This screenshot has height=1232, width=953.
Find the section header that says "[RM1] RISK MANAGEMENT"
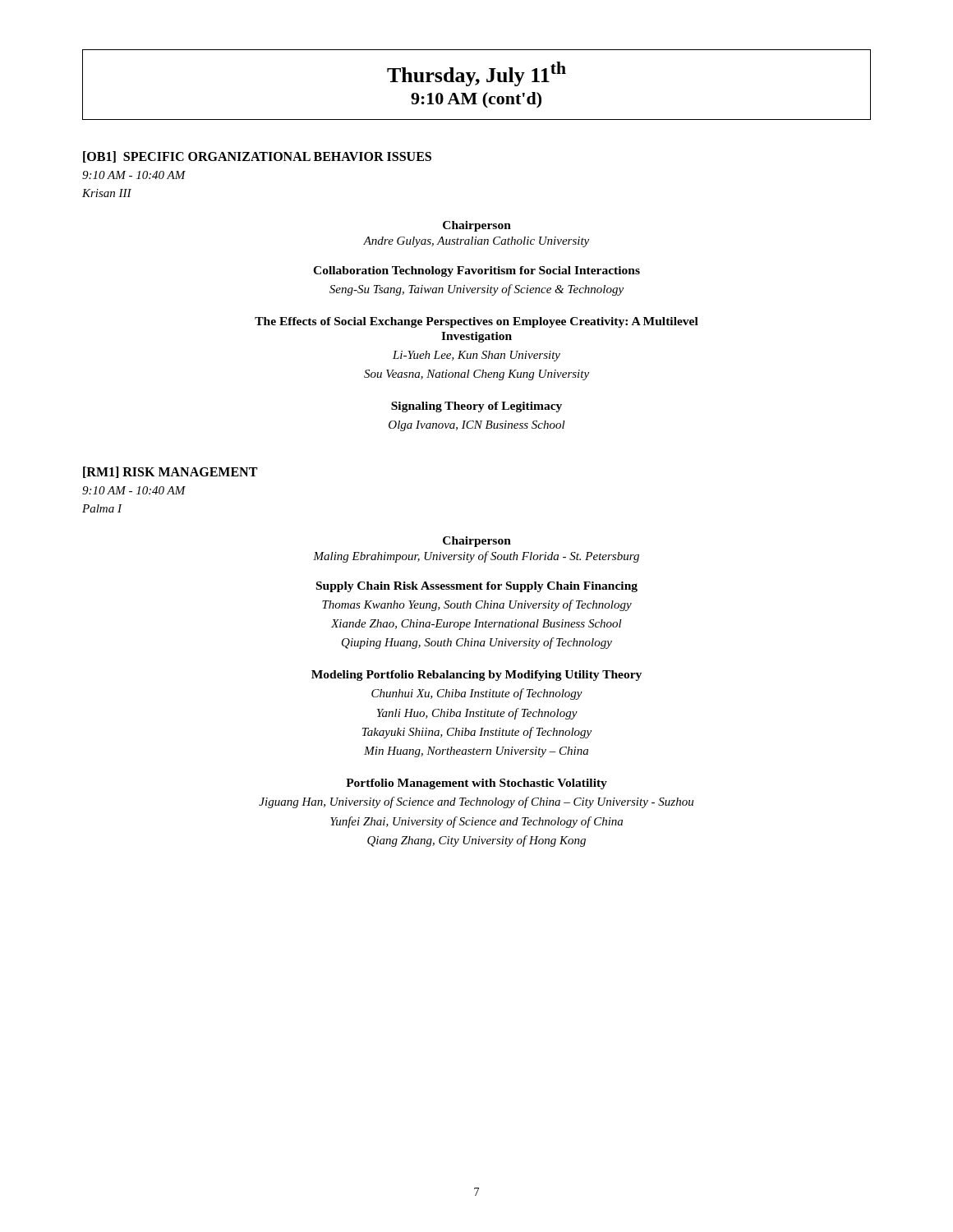pos(170,472)
